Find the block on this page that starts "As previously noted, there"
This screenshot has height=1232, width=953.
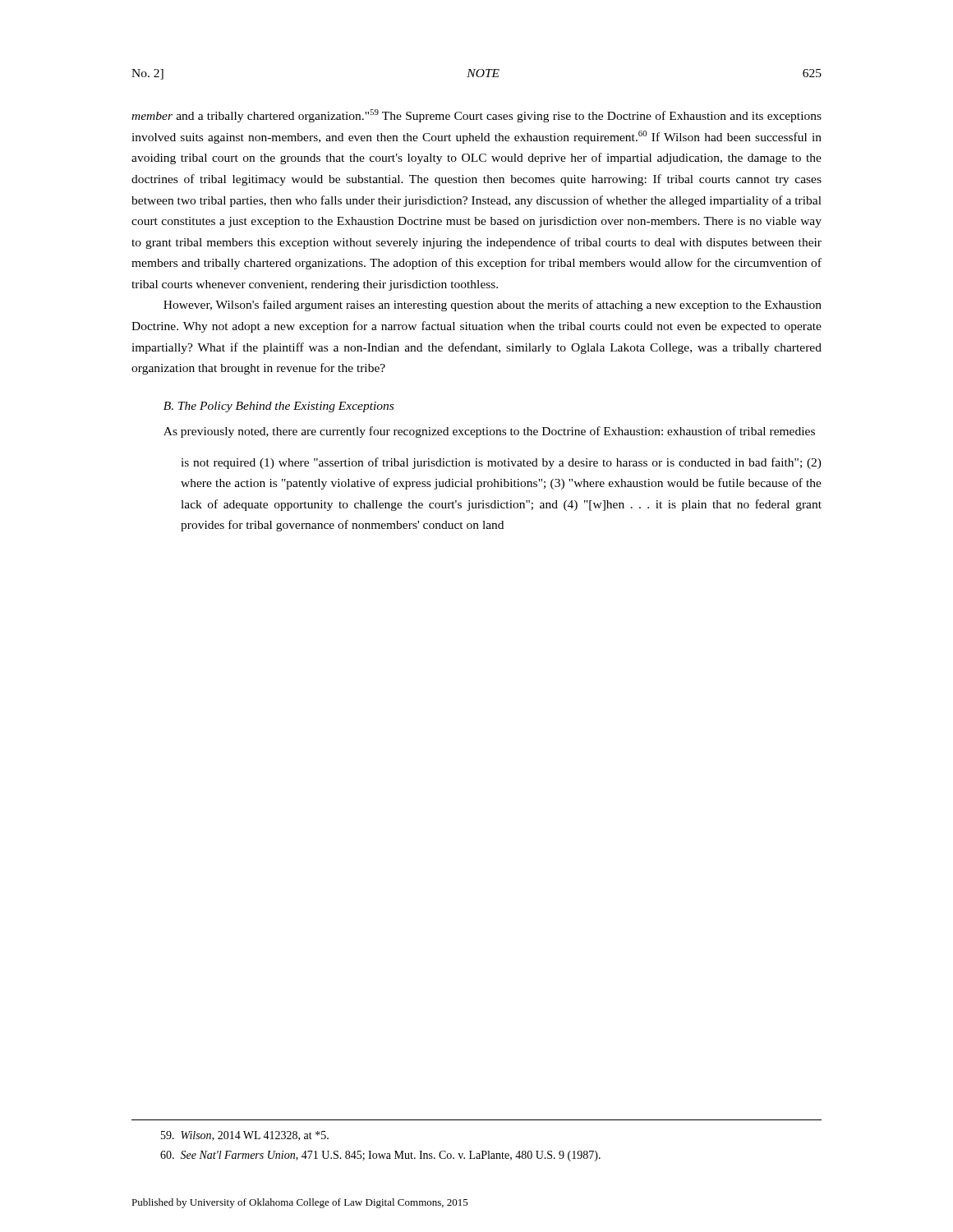[x=476, y=431]
